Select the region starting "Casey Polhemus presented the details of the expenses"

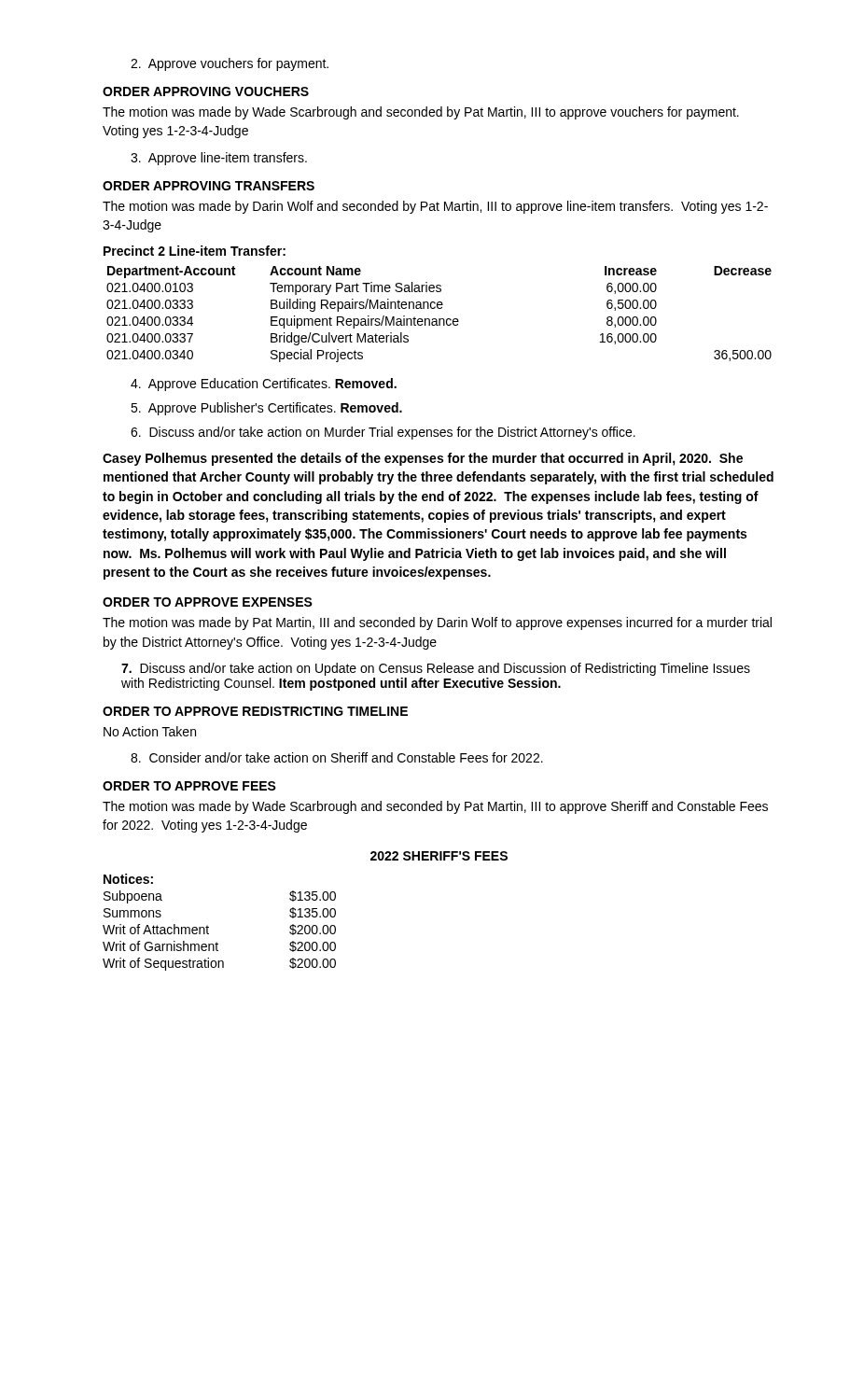438,515
